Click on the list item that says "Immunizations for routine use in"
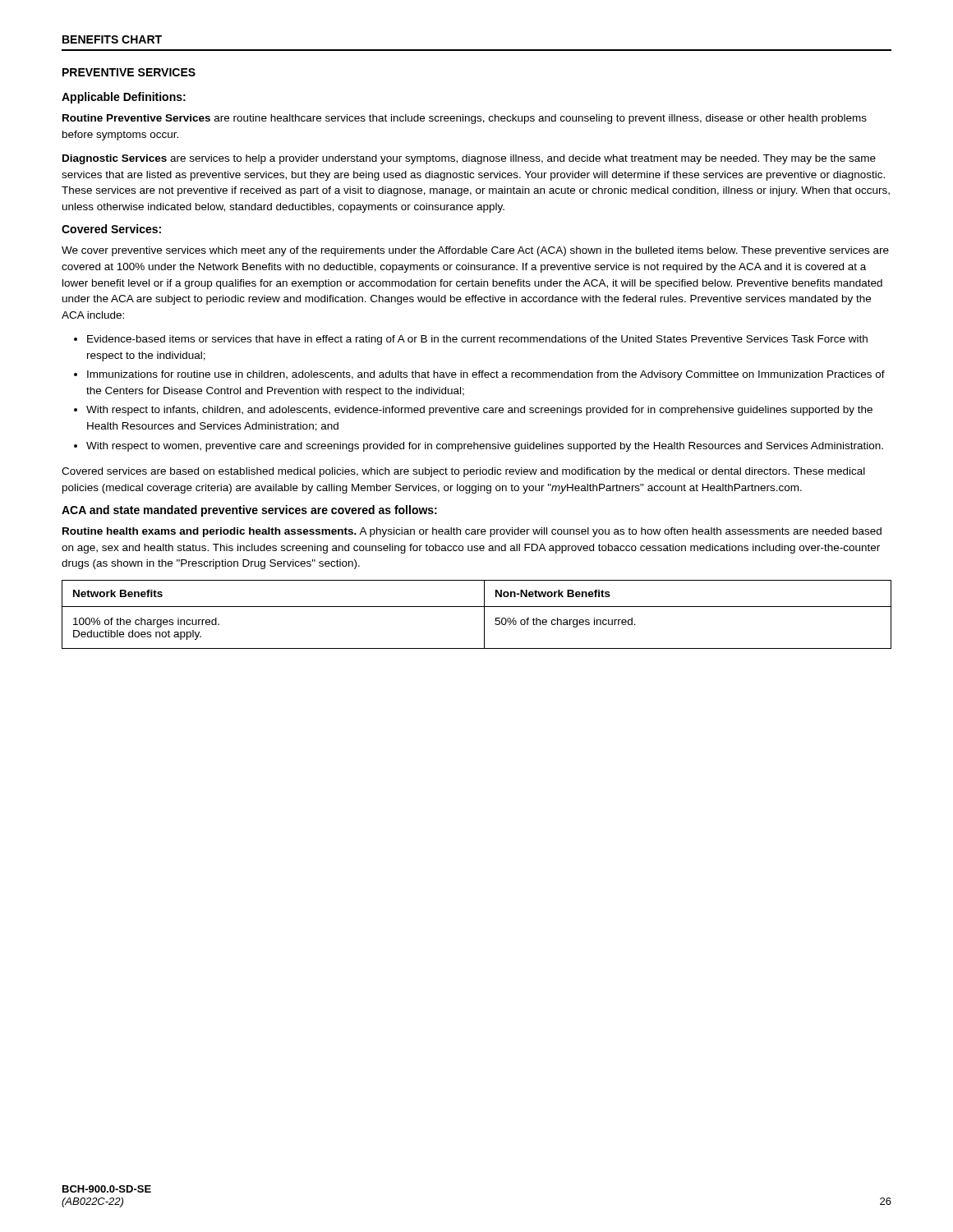The image size is (953, 1232). coord(476,383)
